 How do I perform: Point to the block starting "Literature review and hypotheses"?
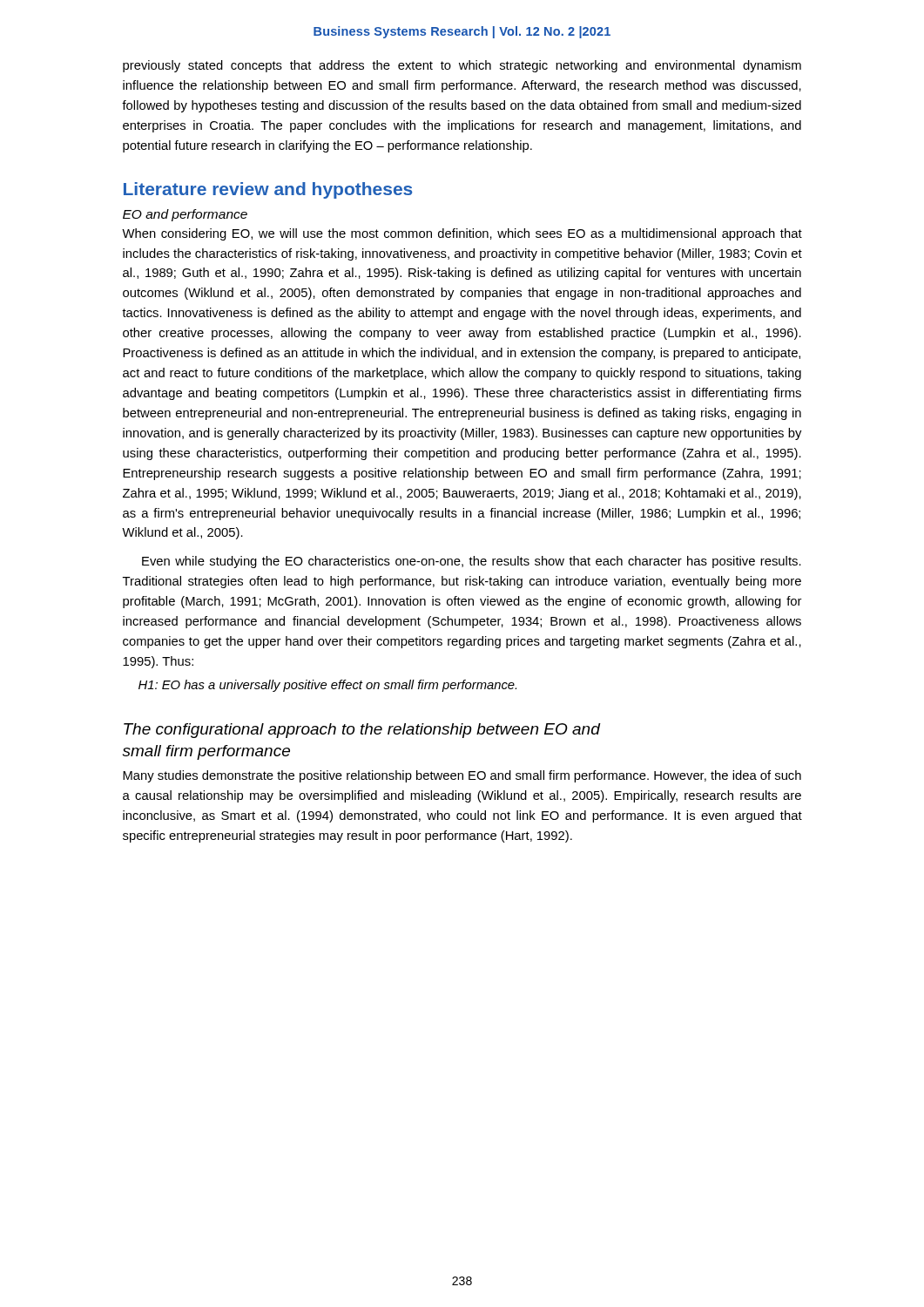tap(268, 188)
